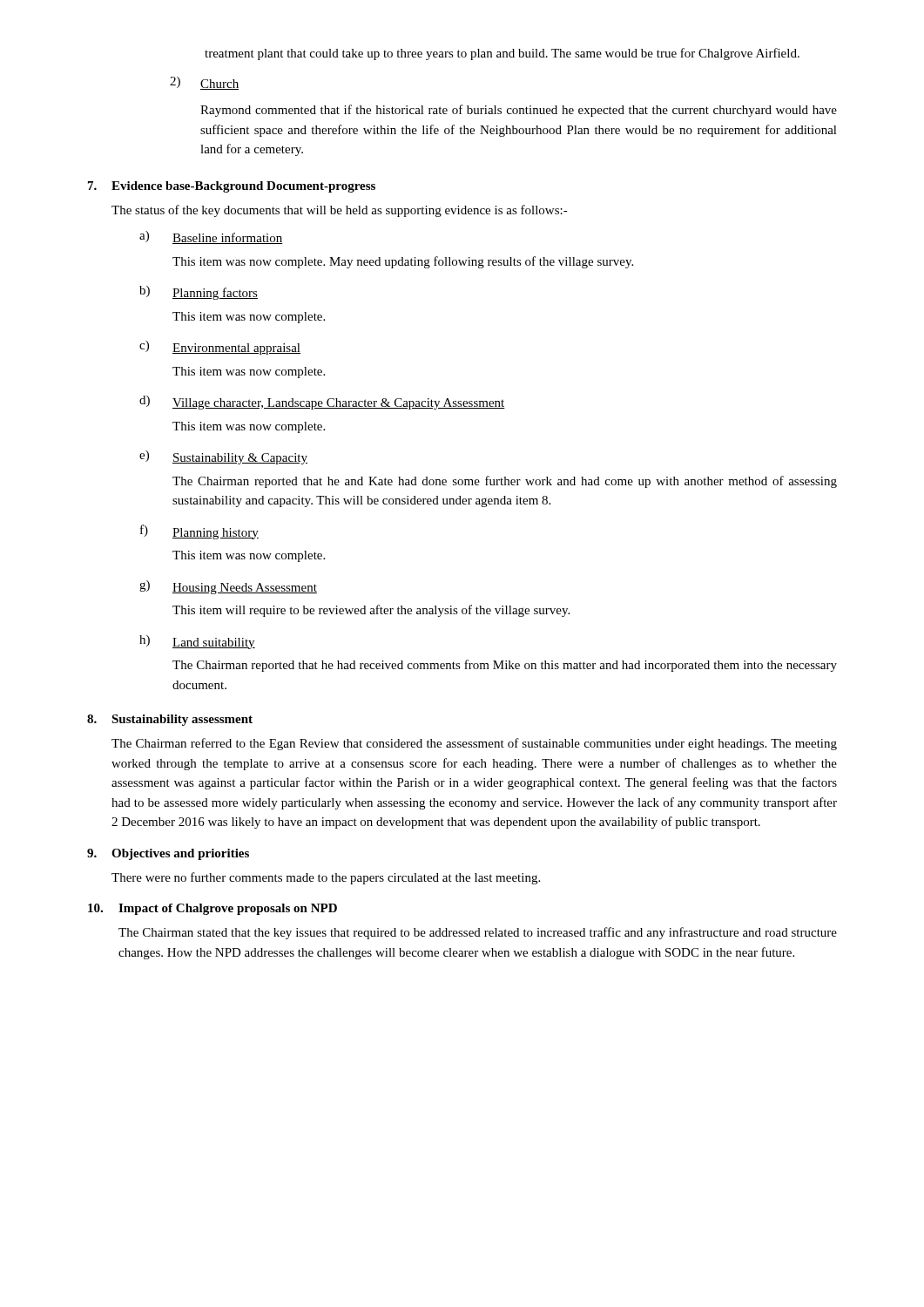Point to the block starting "7. Evidence base-Background Document-progress"
The height and width of the screenshot is (1307, 924).
(232, 187)
